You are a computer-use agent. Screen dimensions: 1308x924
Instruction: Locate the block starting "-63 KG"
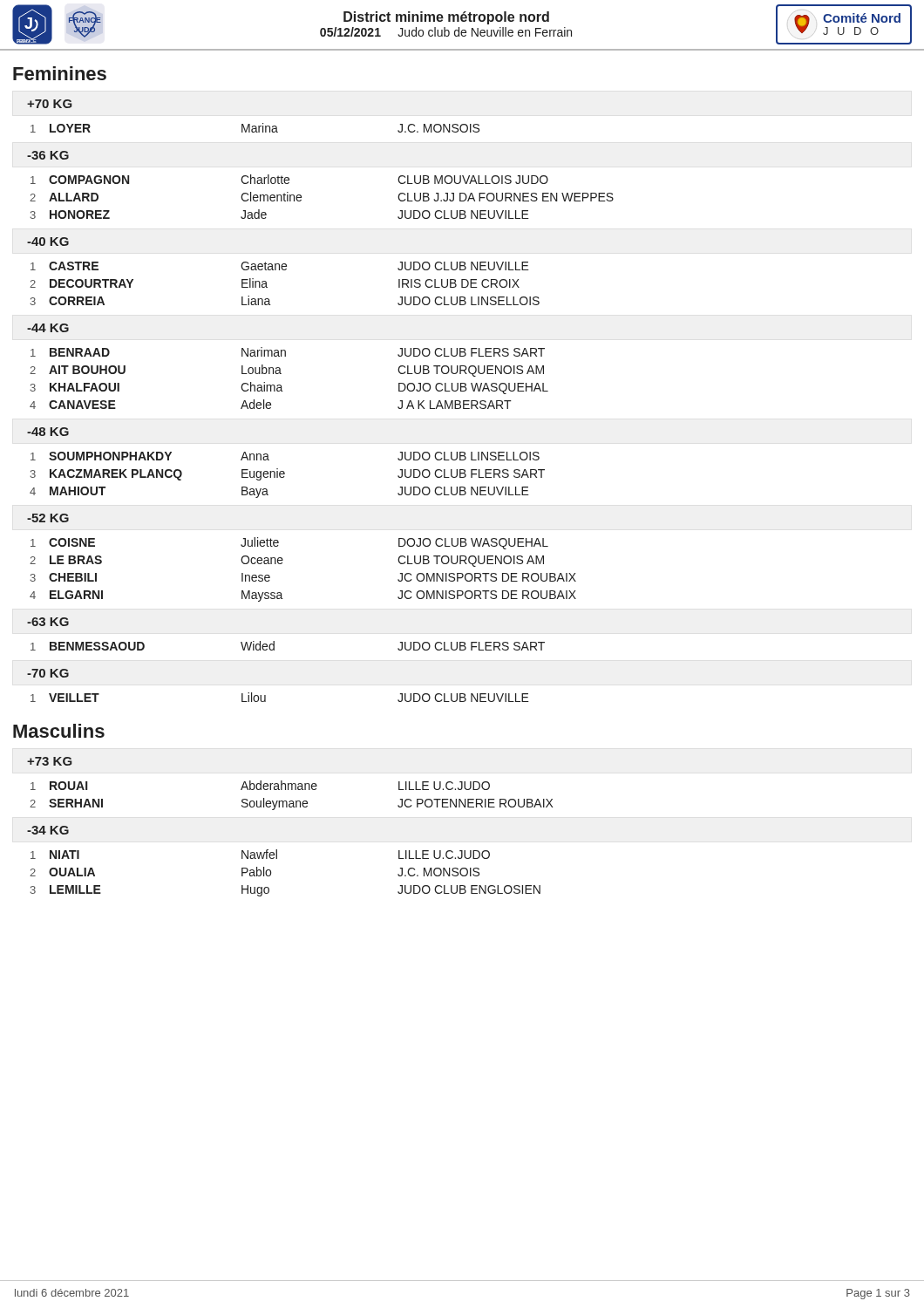[x=48, y=621]
